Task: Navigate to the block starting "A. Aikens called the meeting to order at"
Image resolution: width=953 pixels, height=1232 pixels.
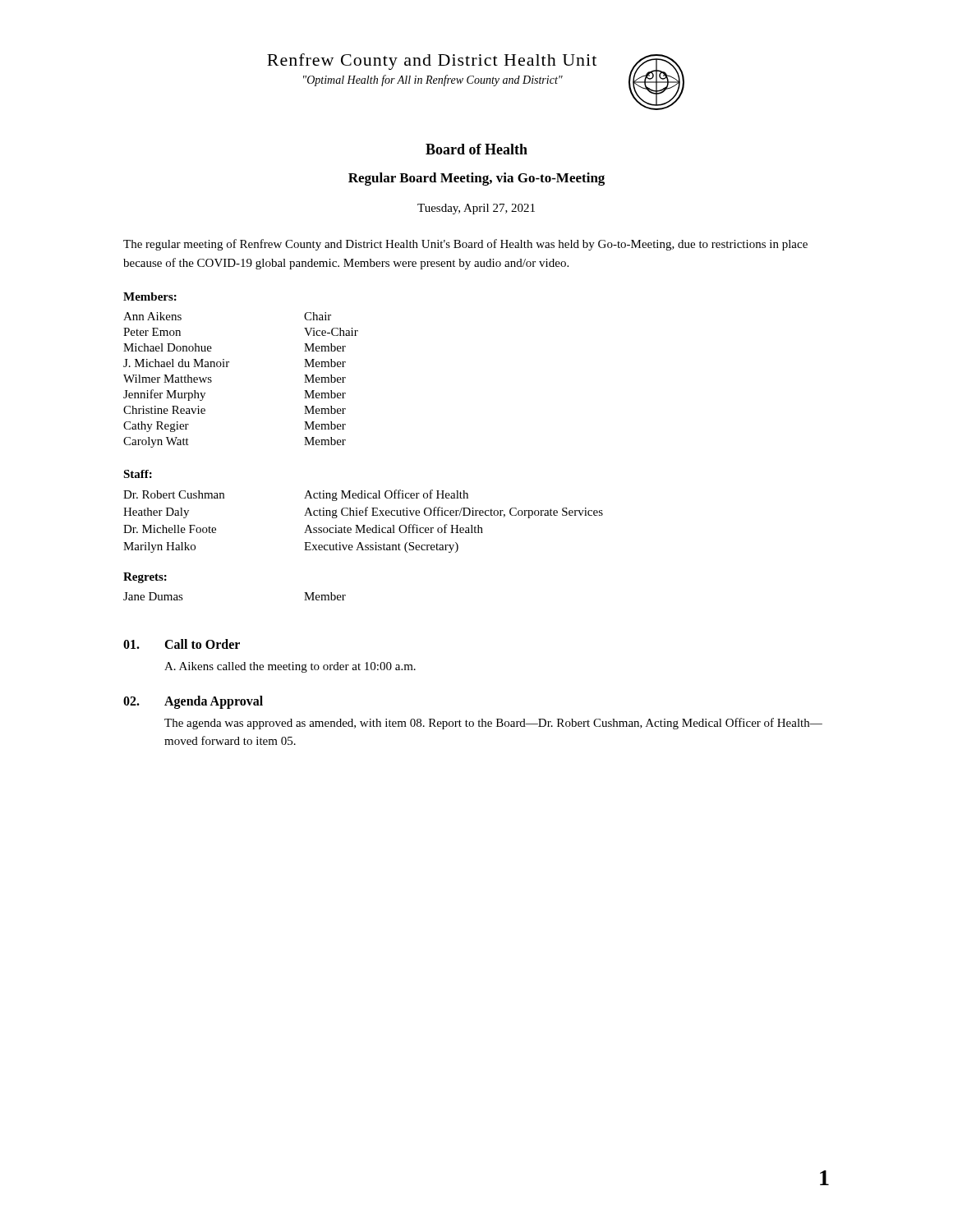Action: click(x=290, y=666)
